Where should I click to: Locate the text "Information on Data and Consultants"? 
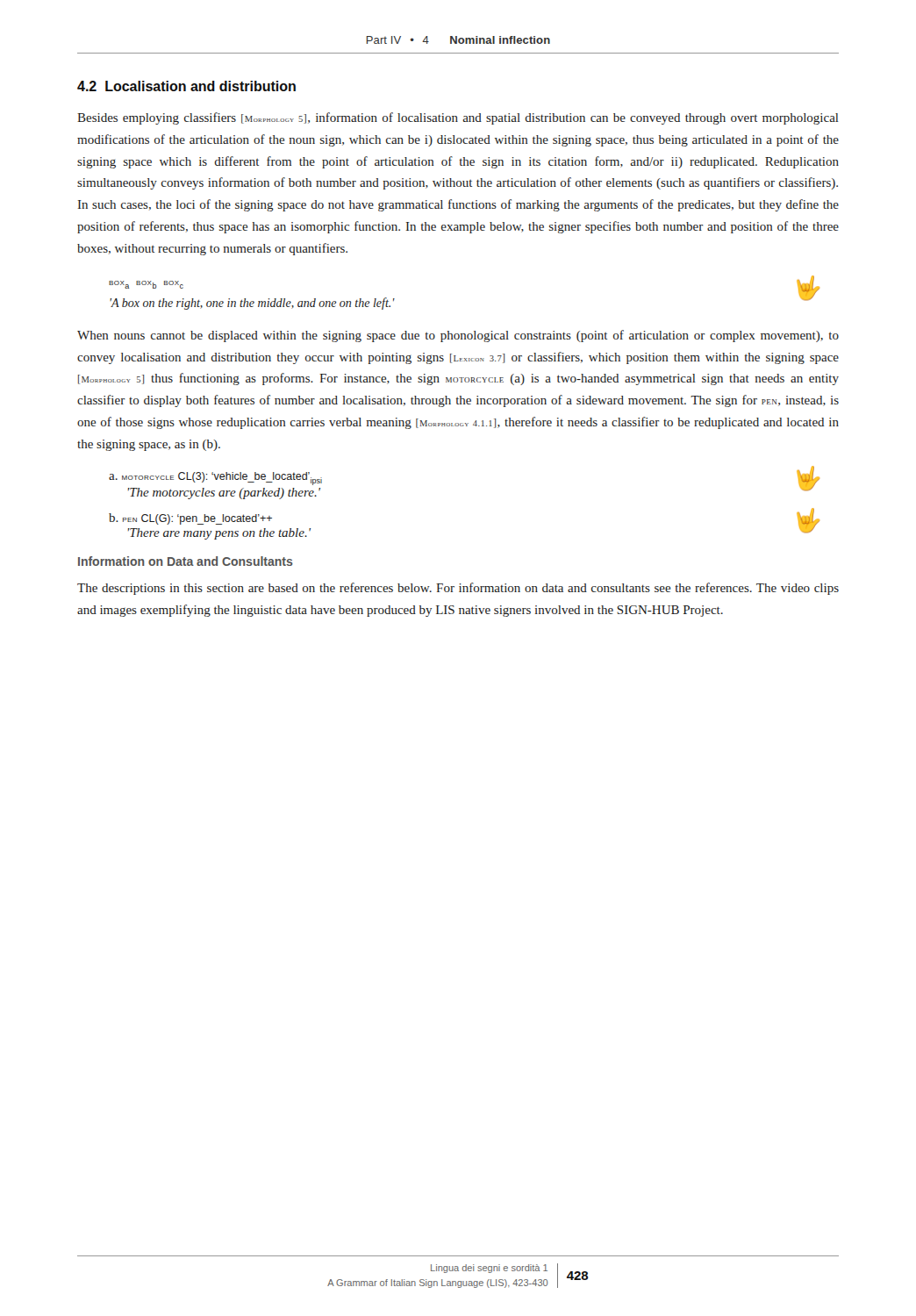point(185,561)
